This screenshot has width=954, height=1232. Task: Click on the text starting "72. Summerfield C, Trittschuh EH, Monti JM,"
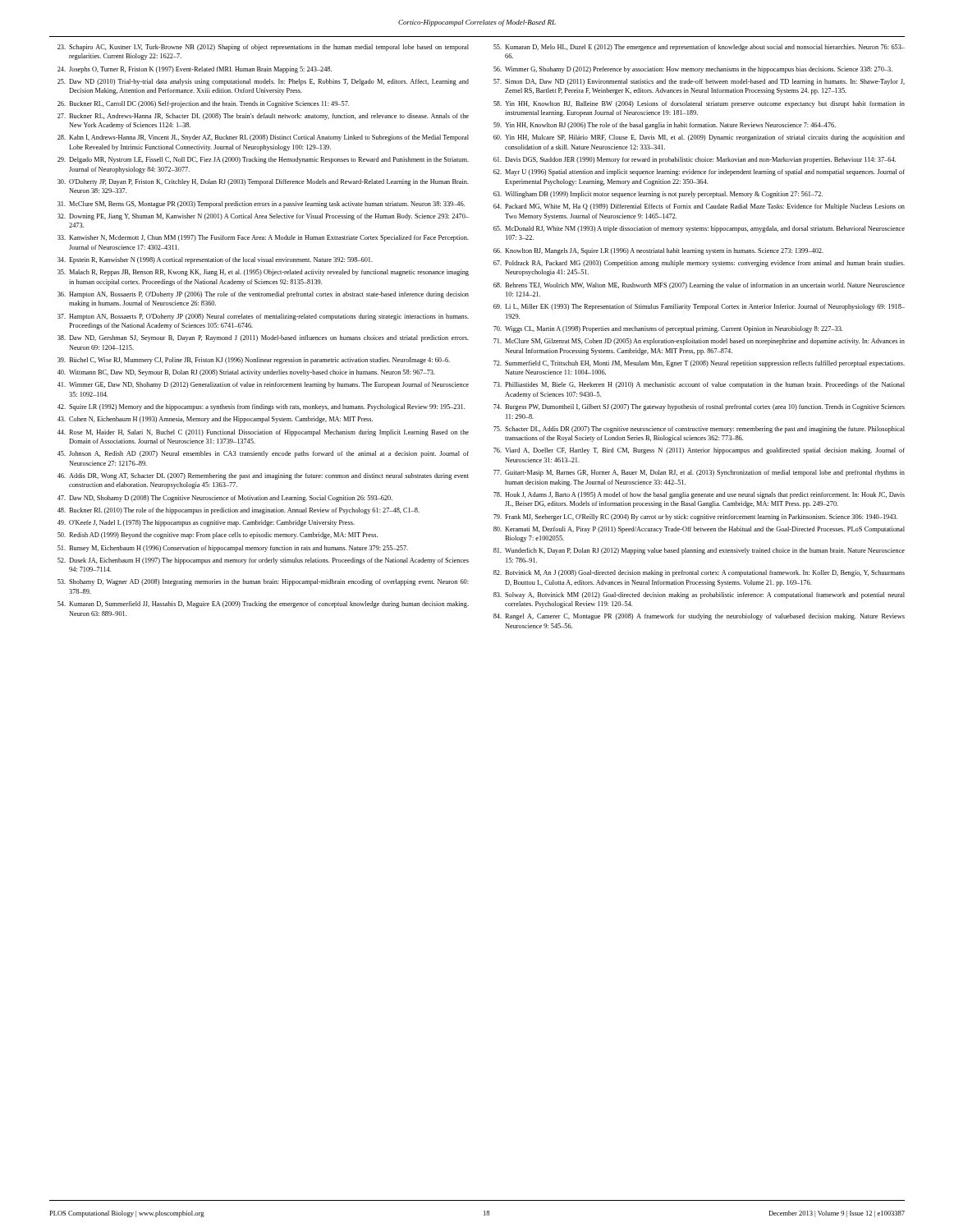pos(695,368)
